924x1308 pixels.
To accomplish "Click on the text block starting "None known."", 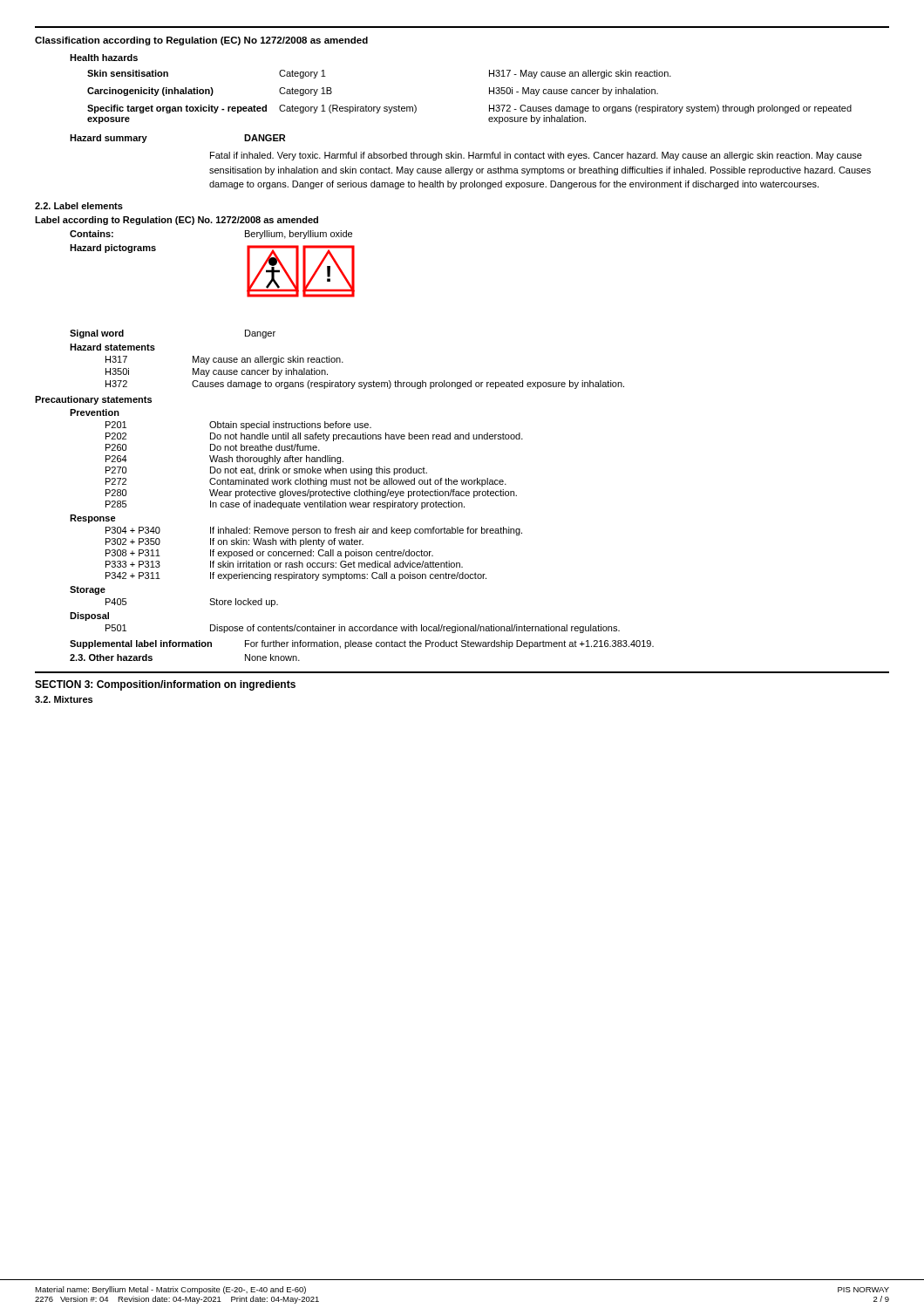I will (x=272, y=657).
